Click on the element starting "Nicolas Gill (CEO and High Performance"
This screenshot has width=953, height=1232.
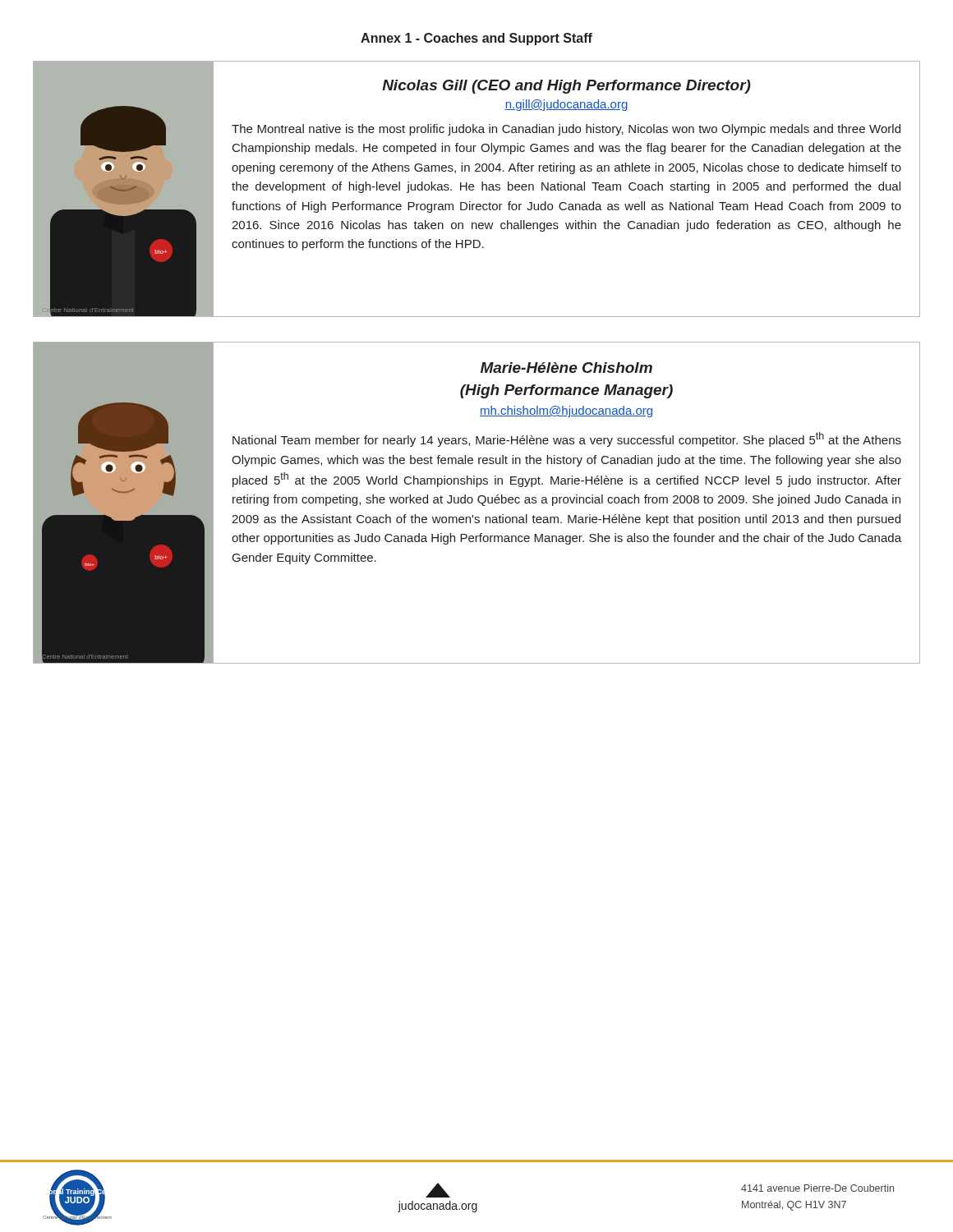click(x=566, y=85)
